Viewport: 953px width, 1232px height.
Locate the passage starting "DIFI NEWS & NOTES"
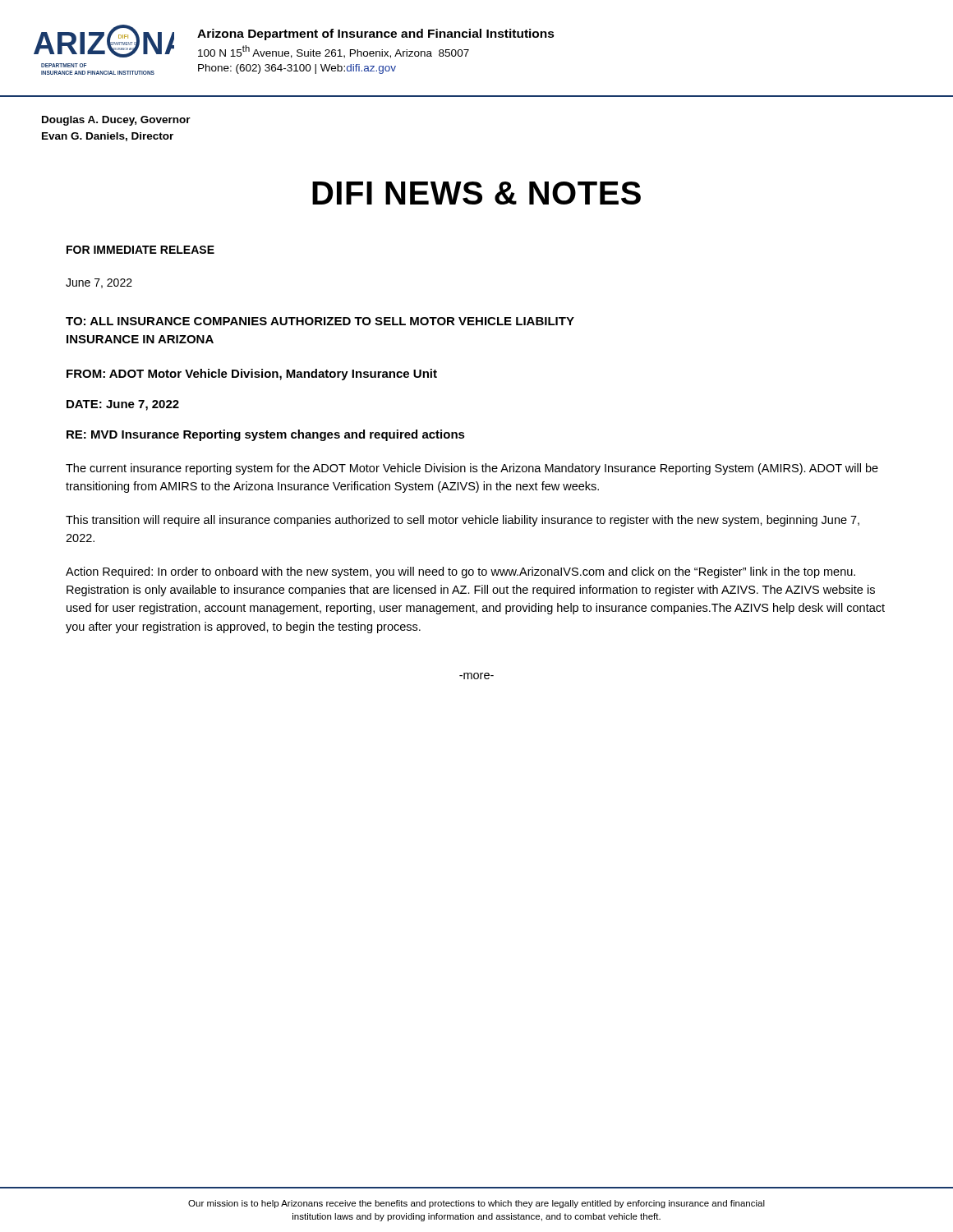tap(476, 194)
